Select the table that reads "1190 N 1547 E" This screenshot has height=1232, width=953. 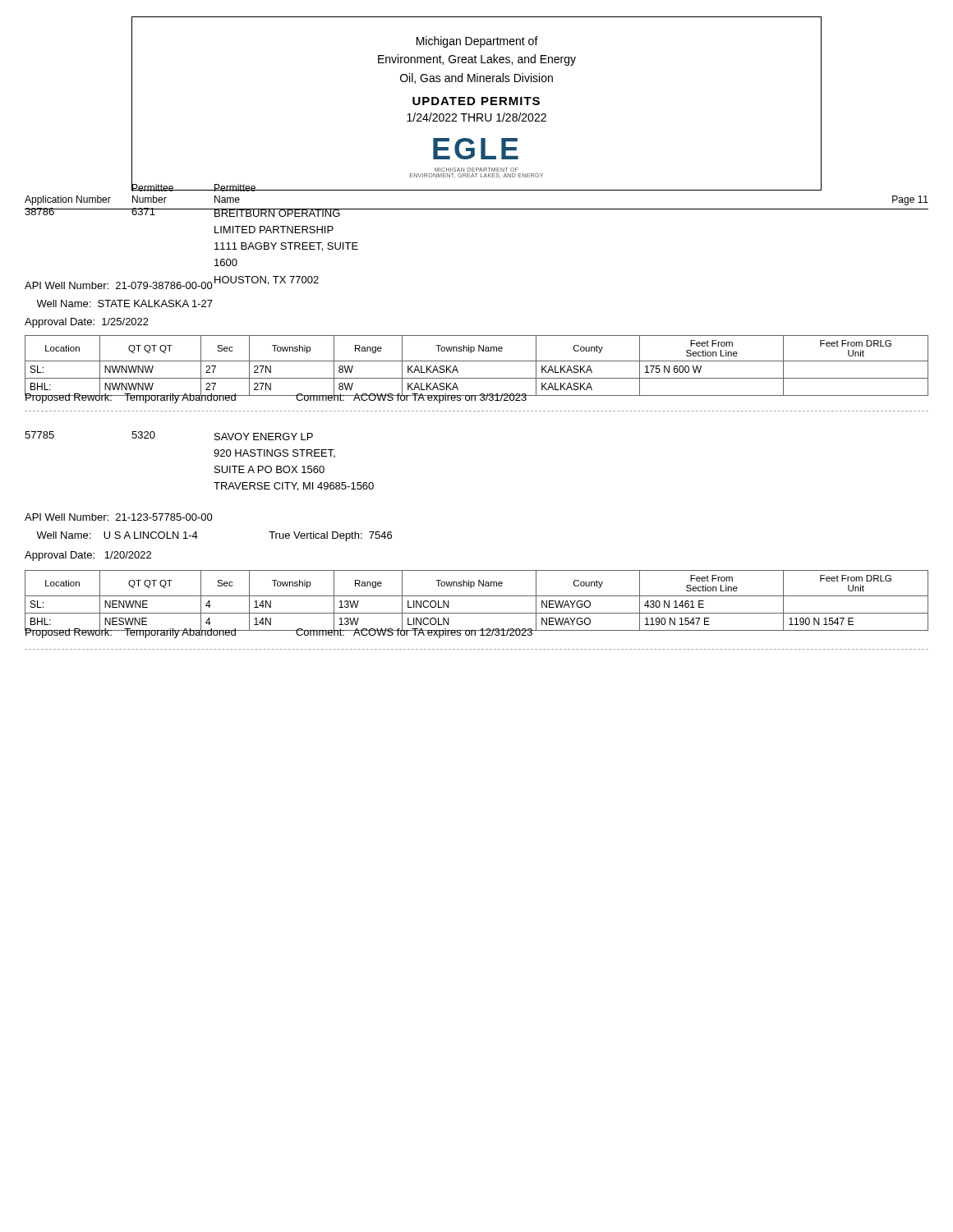tap(476, 600)
